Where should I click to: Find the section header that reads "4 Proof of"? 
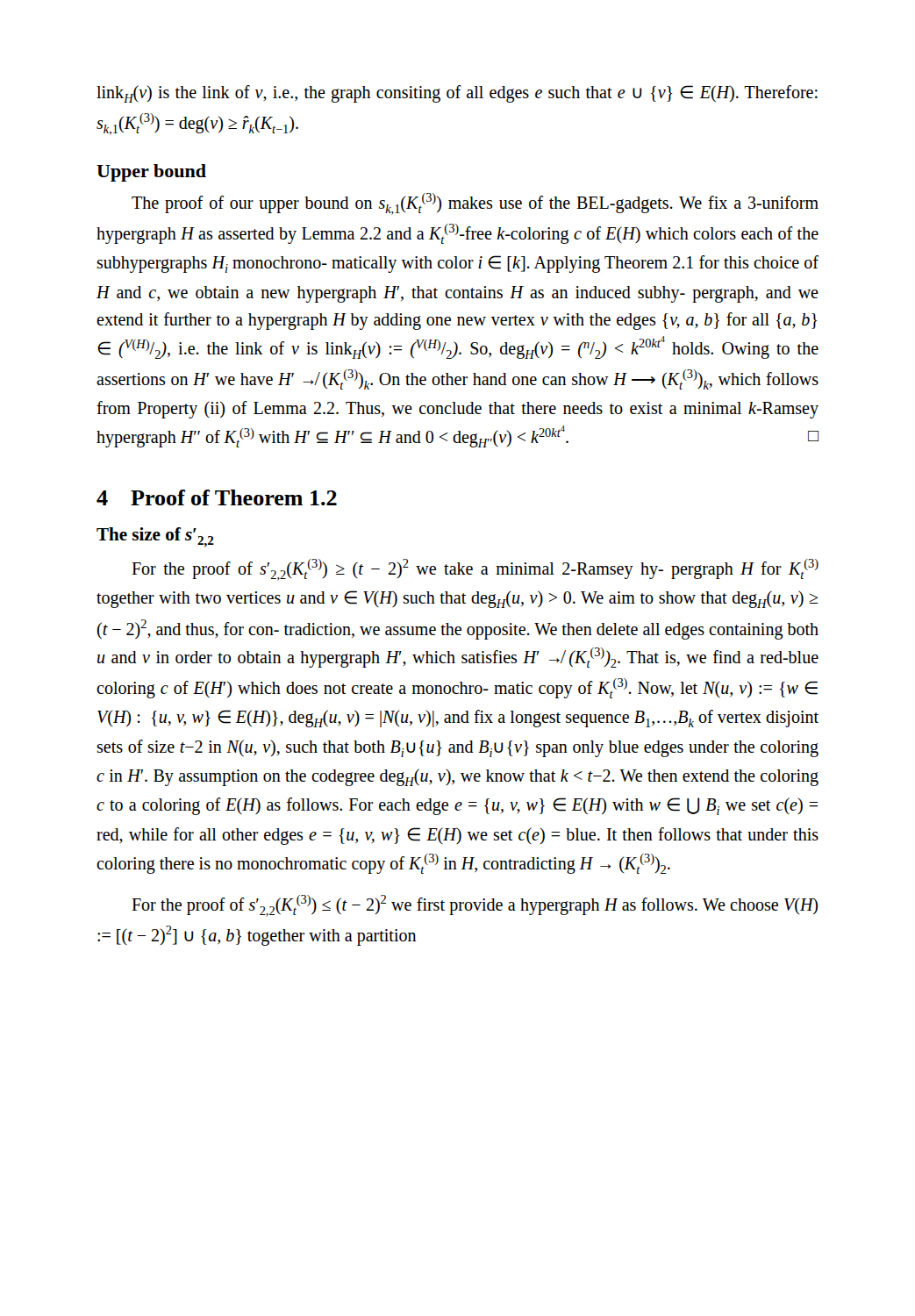(x=217, y=498)
